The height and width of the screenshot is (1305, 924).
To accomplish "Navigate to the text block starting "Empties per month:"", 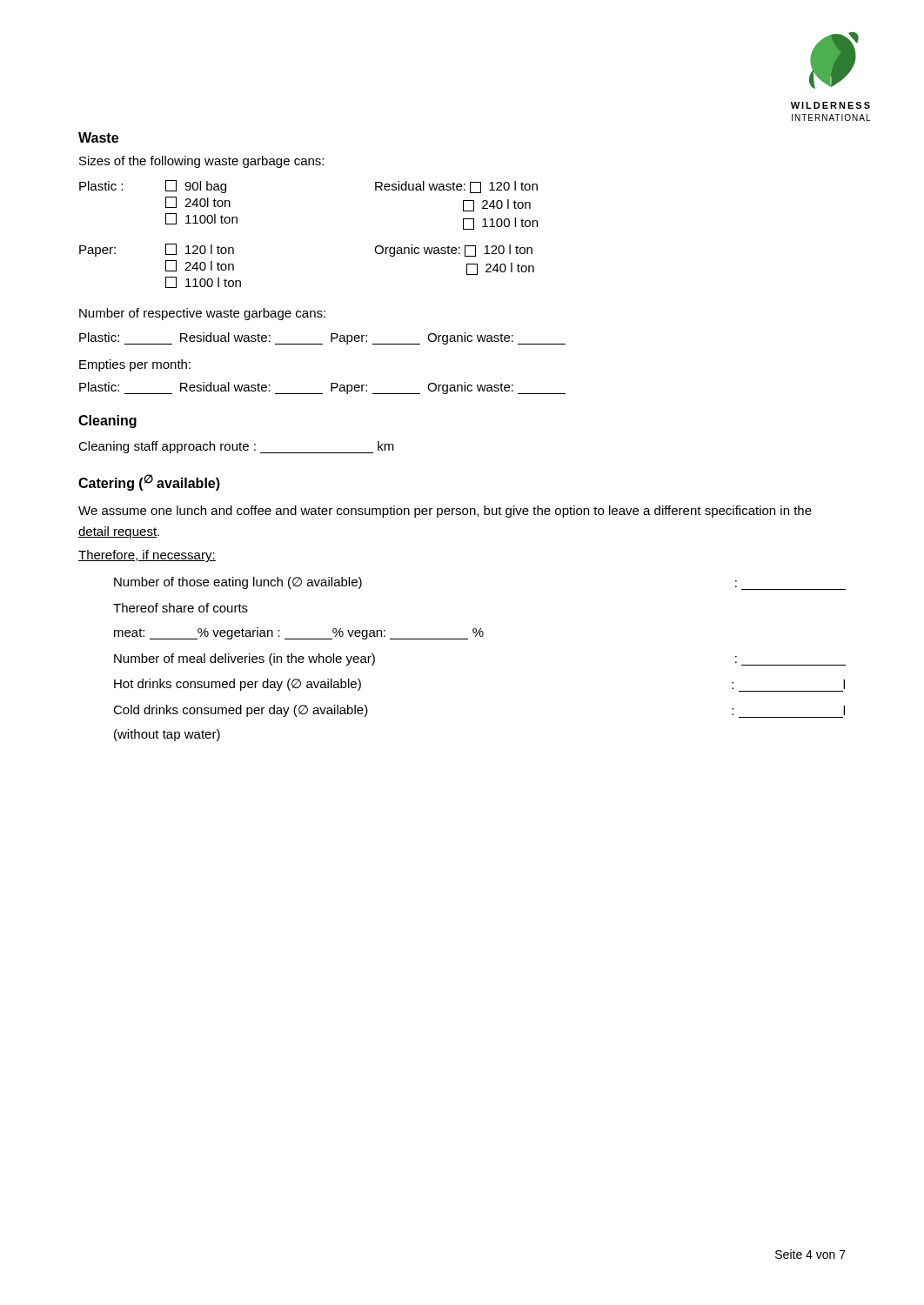I will pos(135,364).
